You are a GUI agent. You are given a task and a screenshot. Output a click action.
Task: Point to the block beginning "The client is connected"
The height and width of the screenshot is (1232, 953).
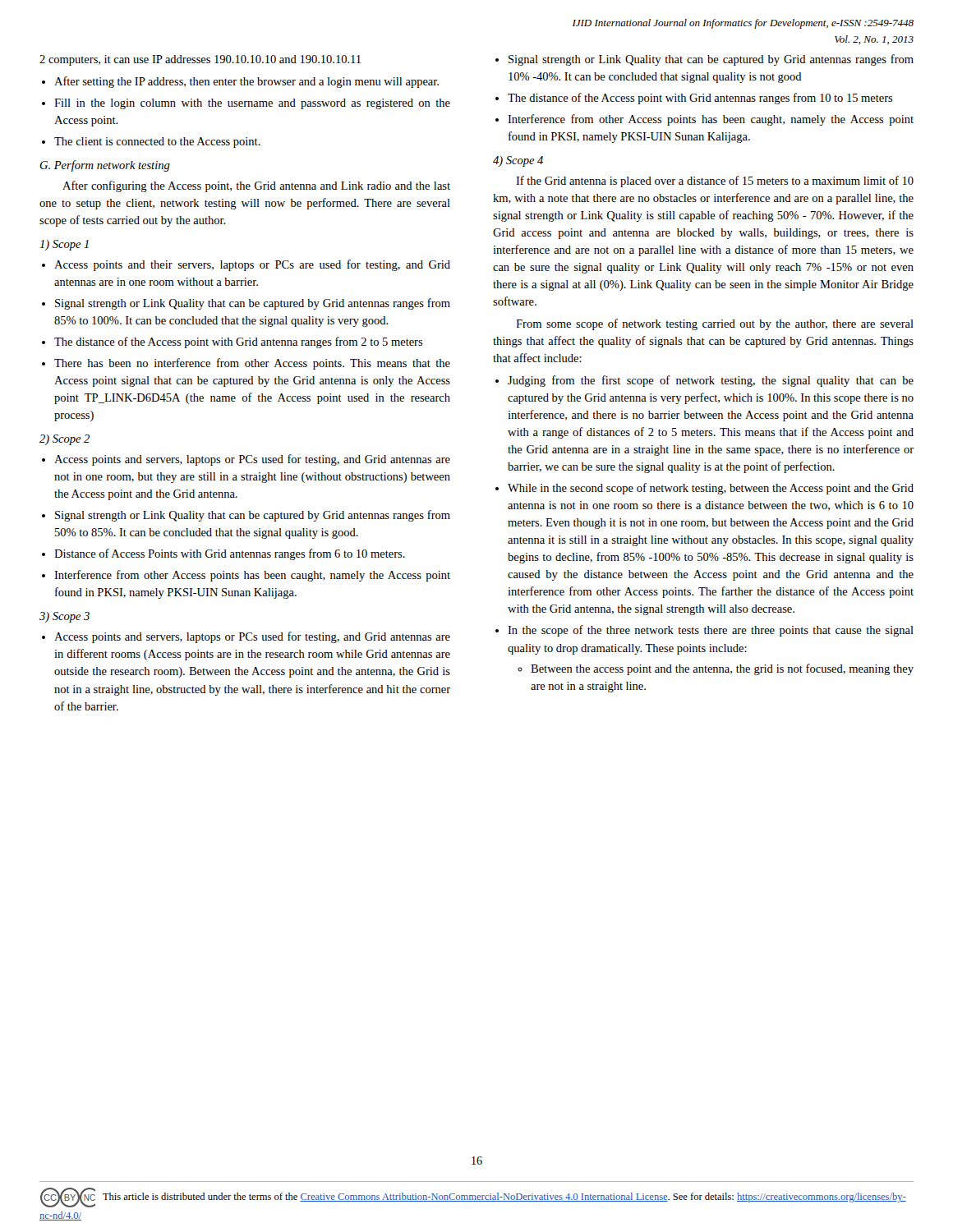(252, 142)
